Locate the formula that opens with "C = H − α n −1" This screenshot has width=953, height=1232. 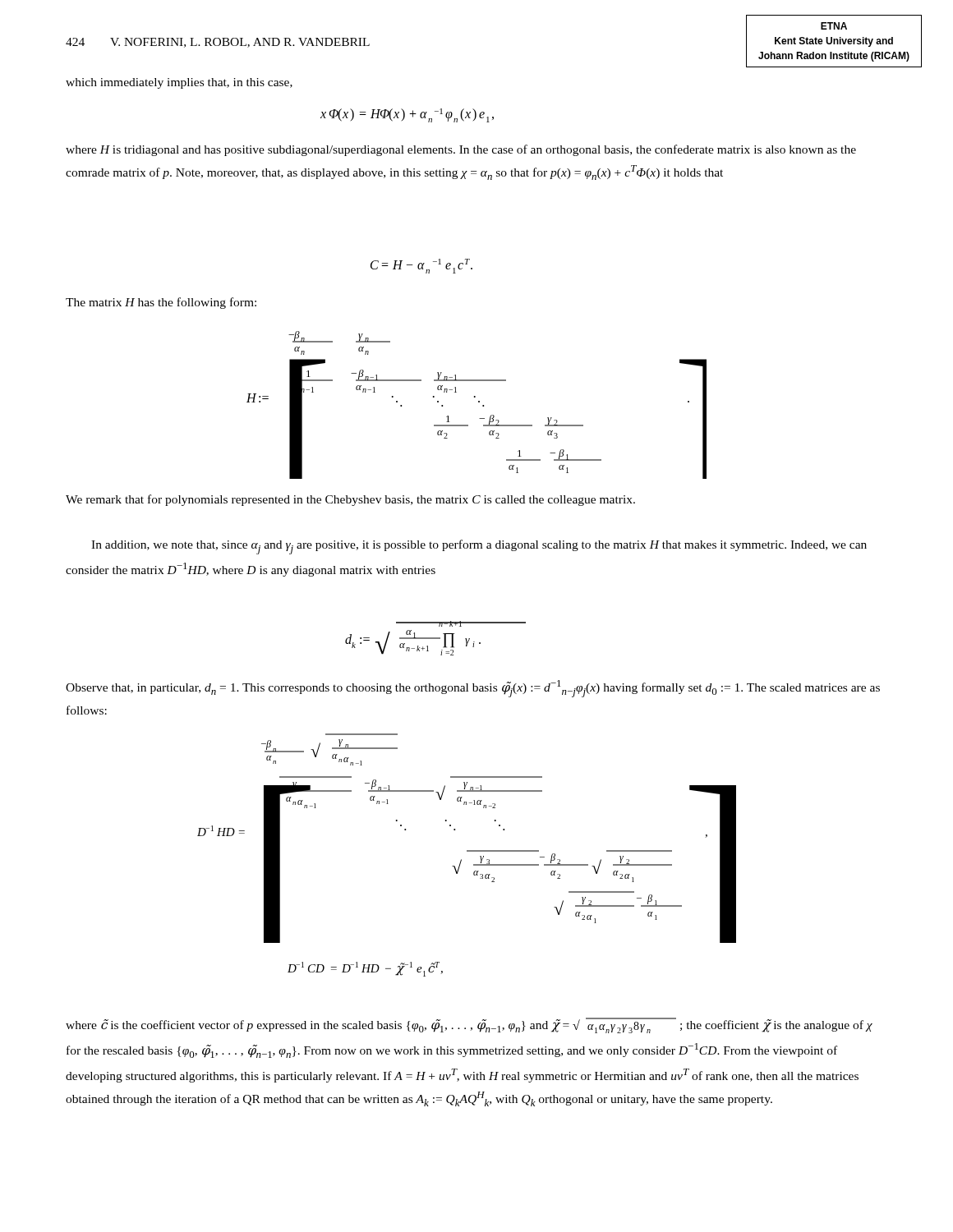tap(476, 265)
